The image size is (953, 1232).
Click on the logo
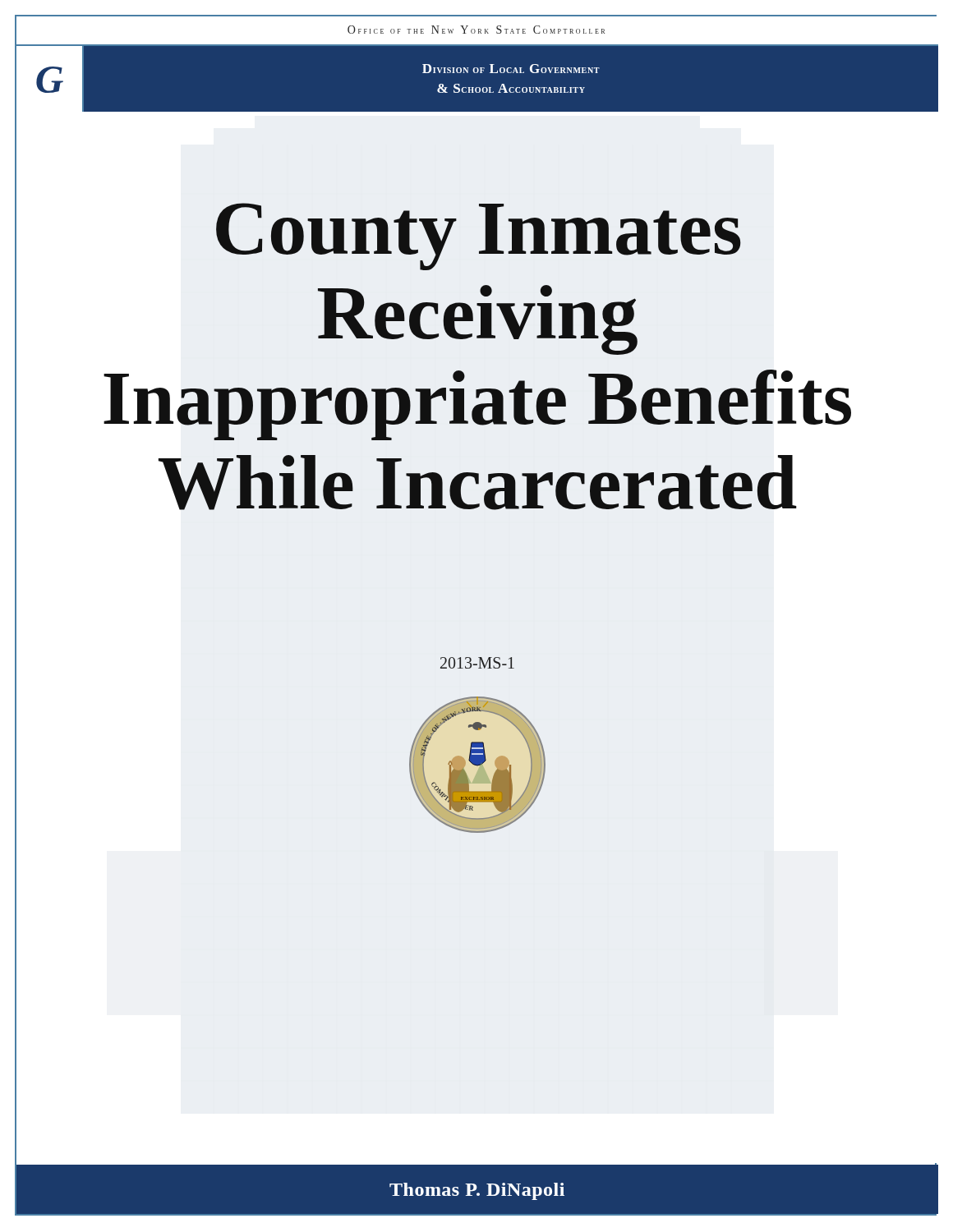coord(477,766)
